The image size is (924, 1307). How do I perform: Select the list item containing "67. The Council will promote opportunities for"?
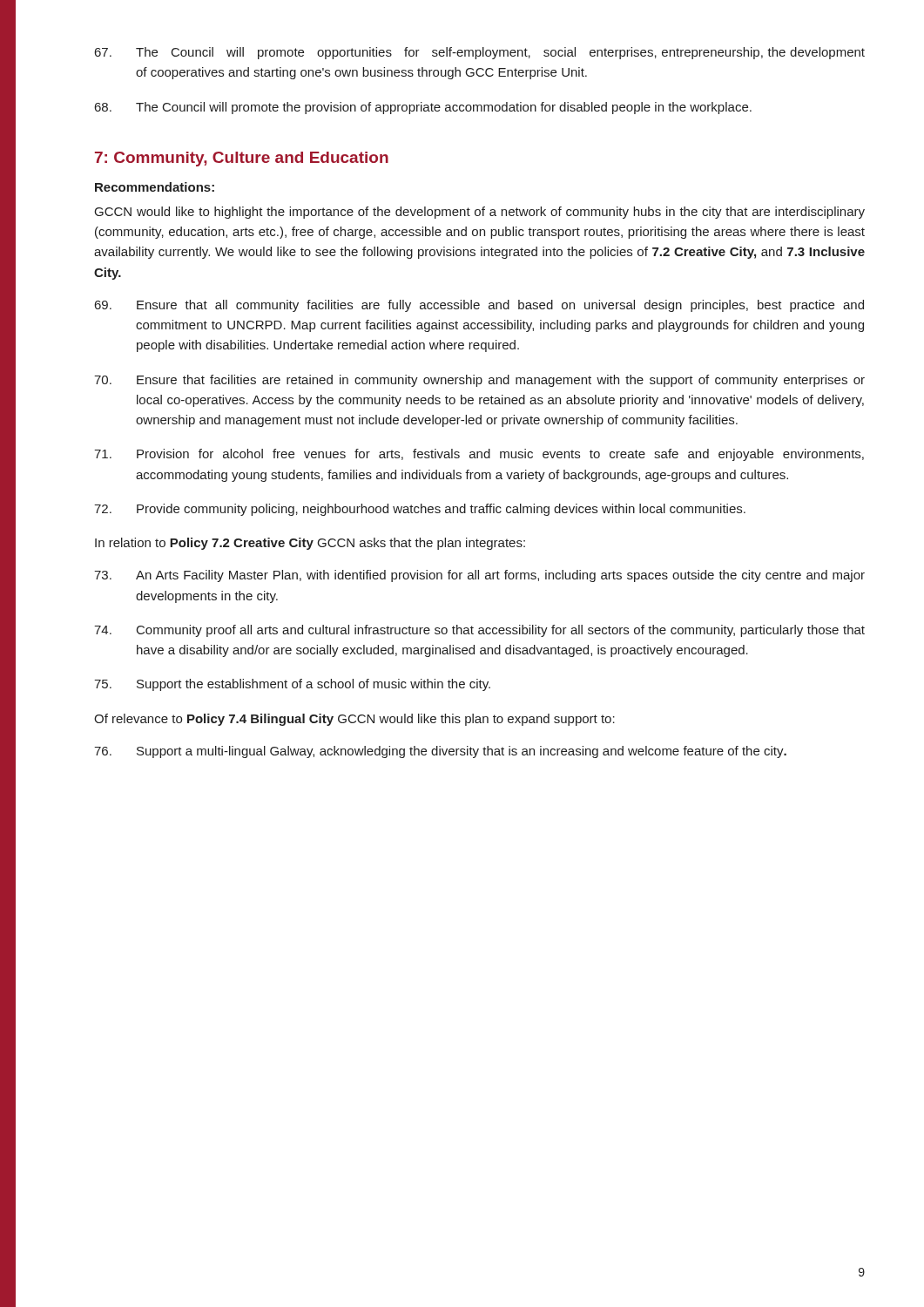point(479,62)
